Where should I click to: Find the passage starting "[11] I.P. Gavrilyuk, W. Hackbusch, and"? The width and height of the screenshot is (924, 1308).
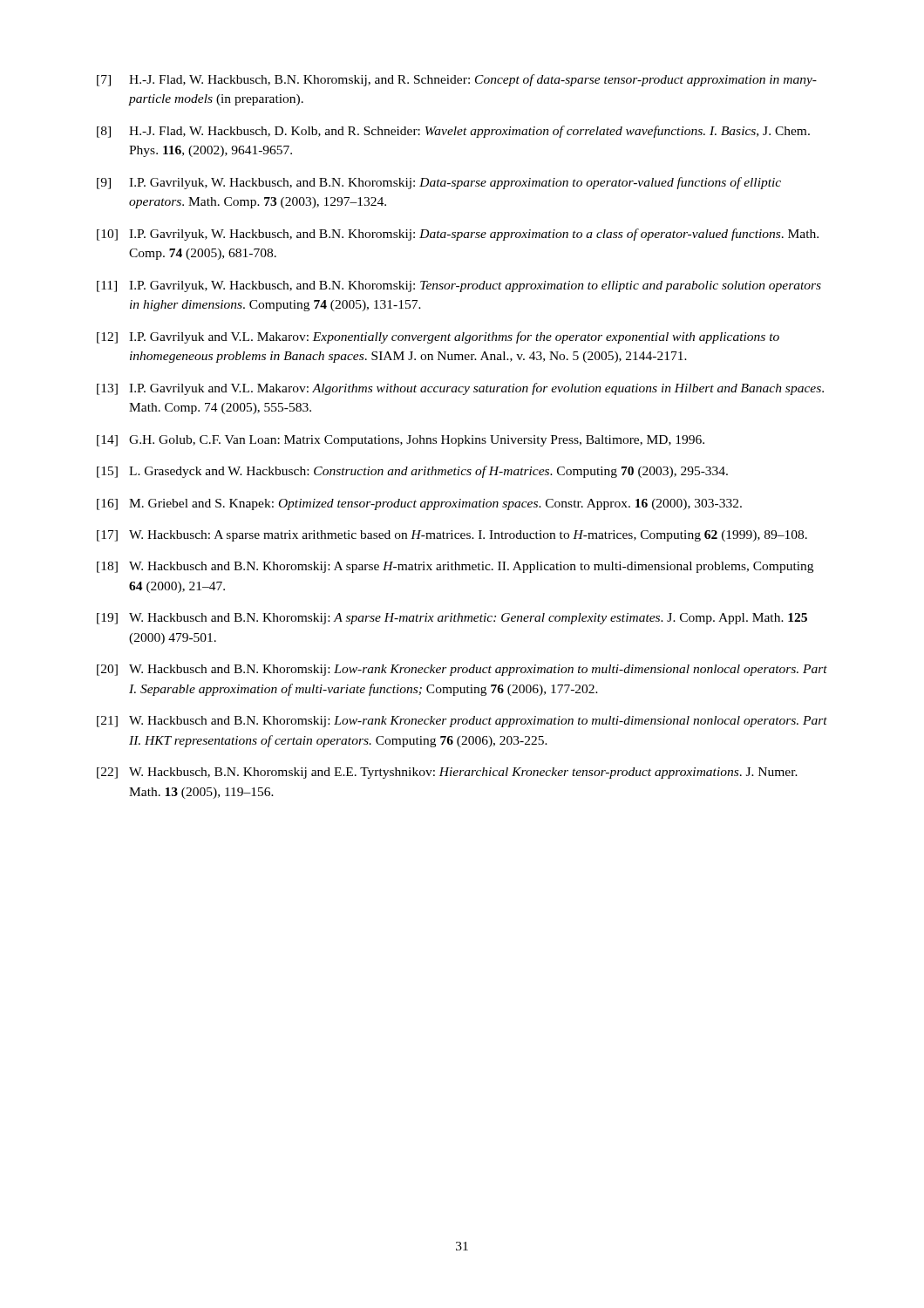462,295
